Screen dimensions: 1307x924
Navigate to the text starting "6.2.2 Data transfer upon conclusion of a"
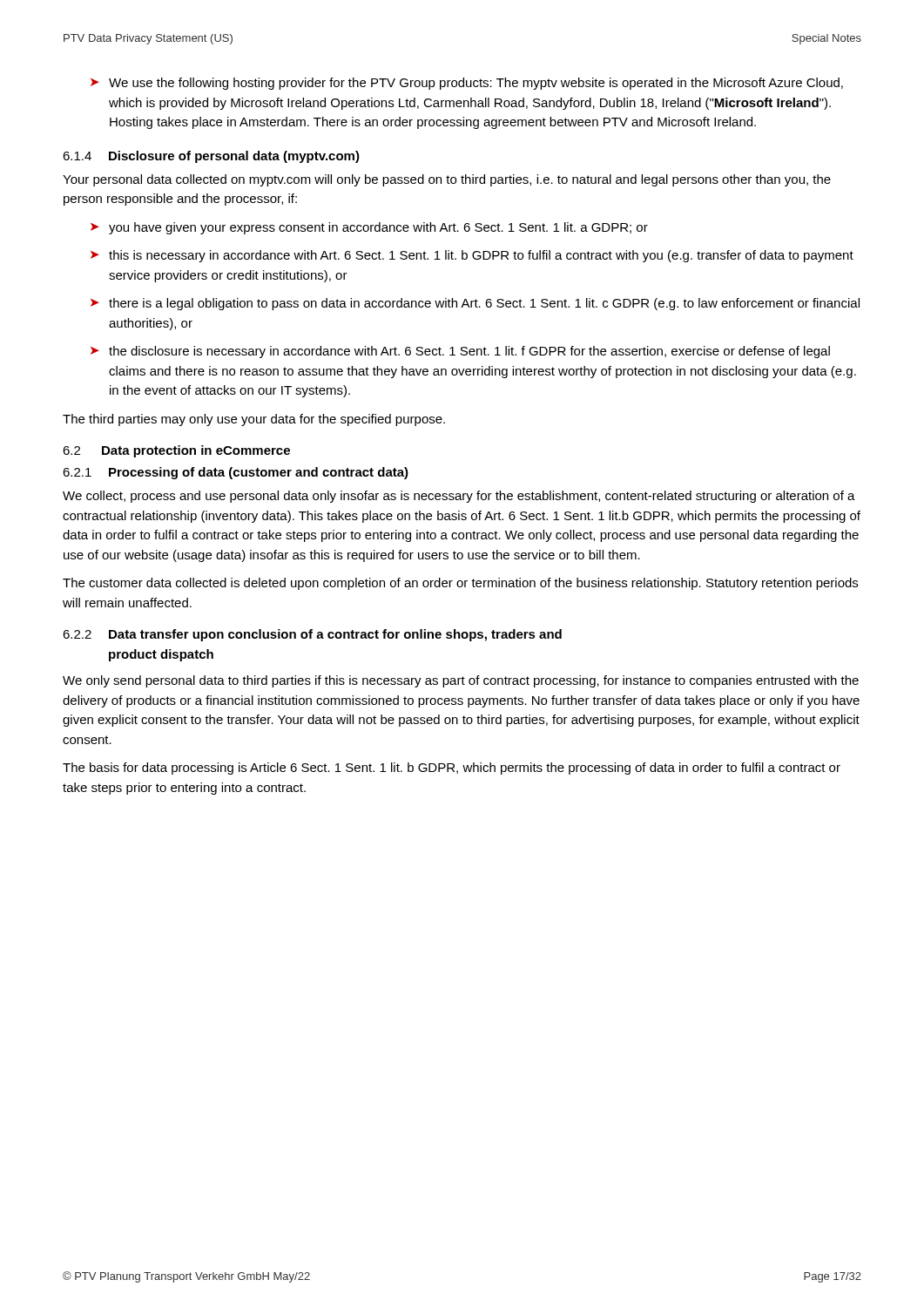pos(313,644)
